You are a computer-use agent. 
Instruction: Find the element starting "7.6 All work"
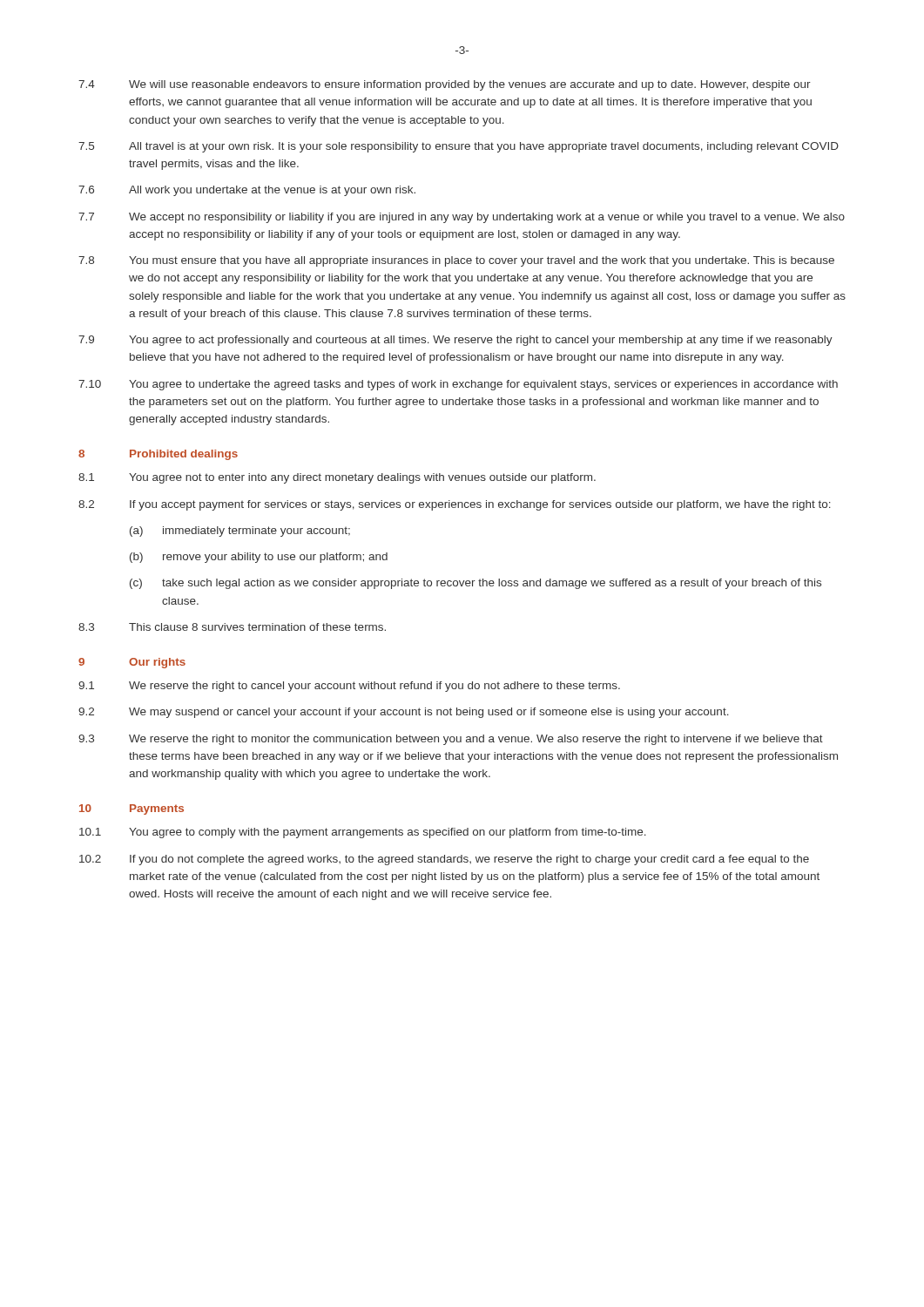(x=247, y=191)
